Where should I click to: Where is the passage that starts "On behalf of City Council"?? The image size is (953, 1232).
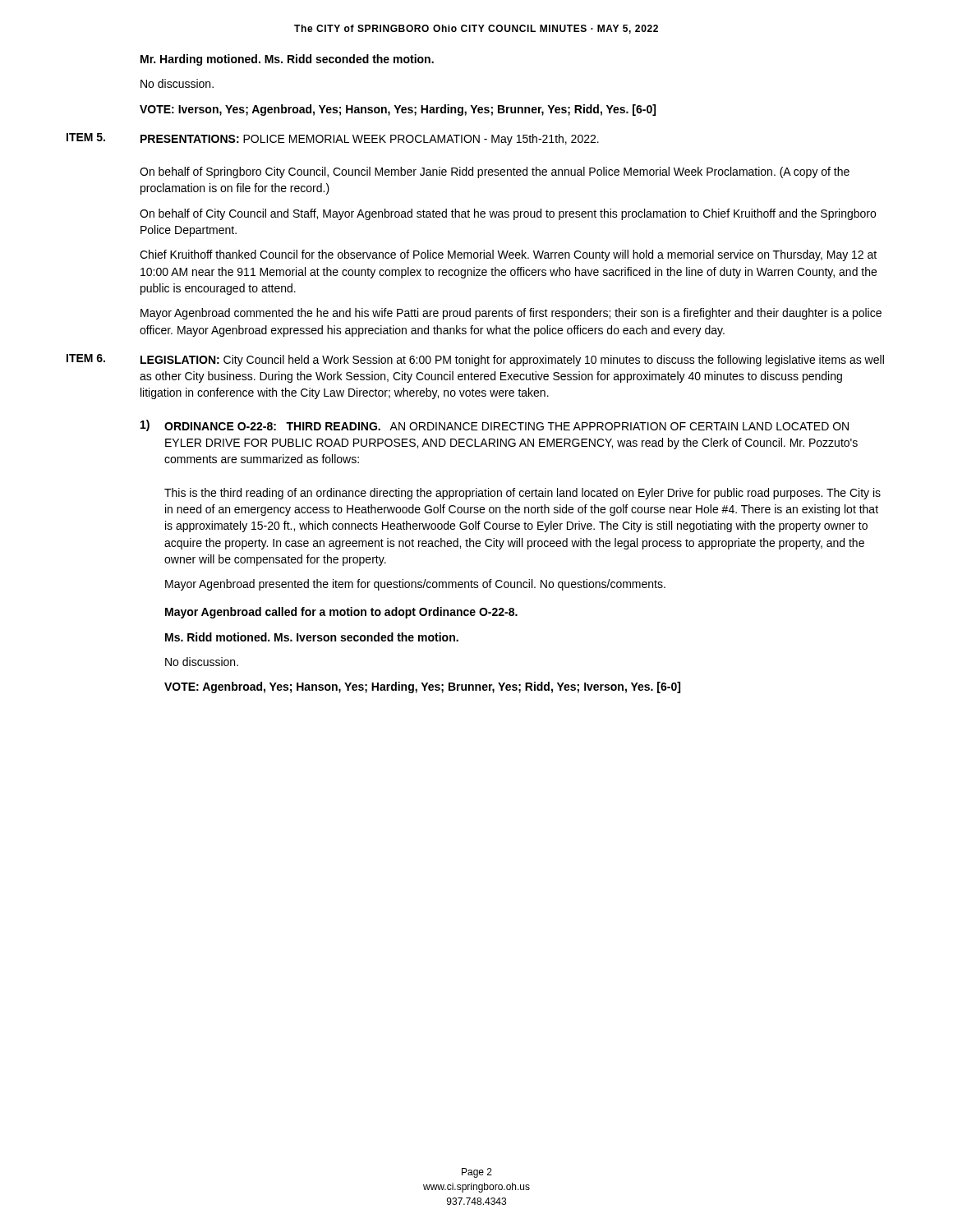pos(513,222)
